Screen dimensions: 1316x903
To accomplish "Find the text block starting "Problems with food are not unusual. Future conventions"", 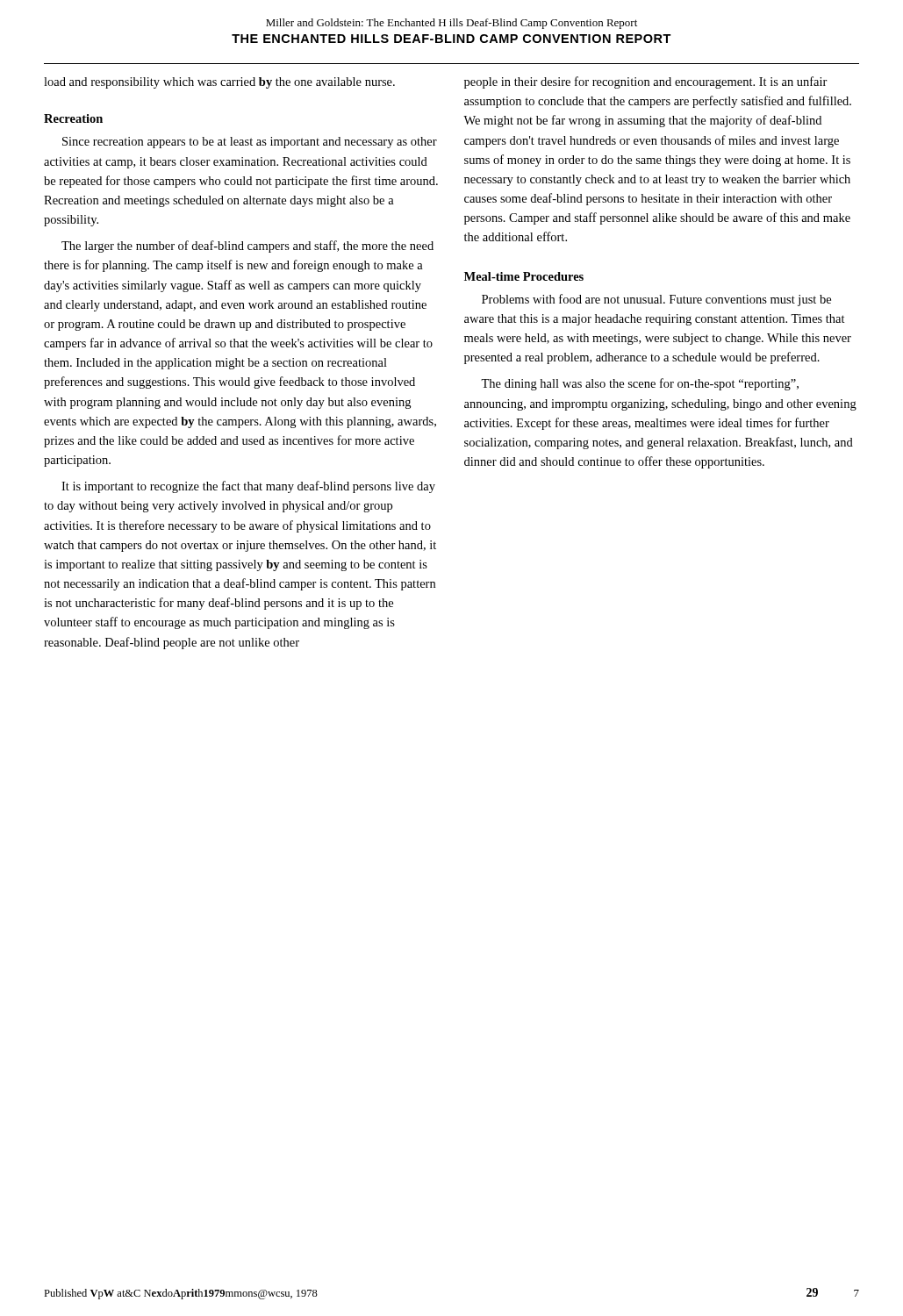I will pos(661,380).
